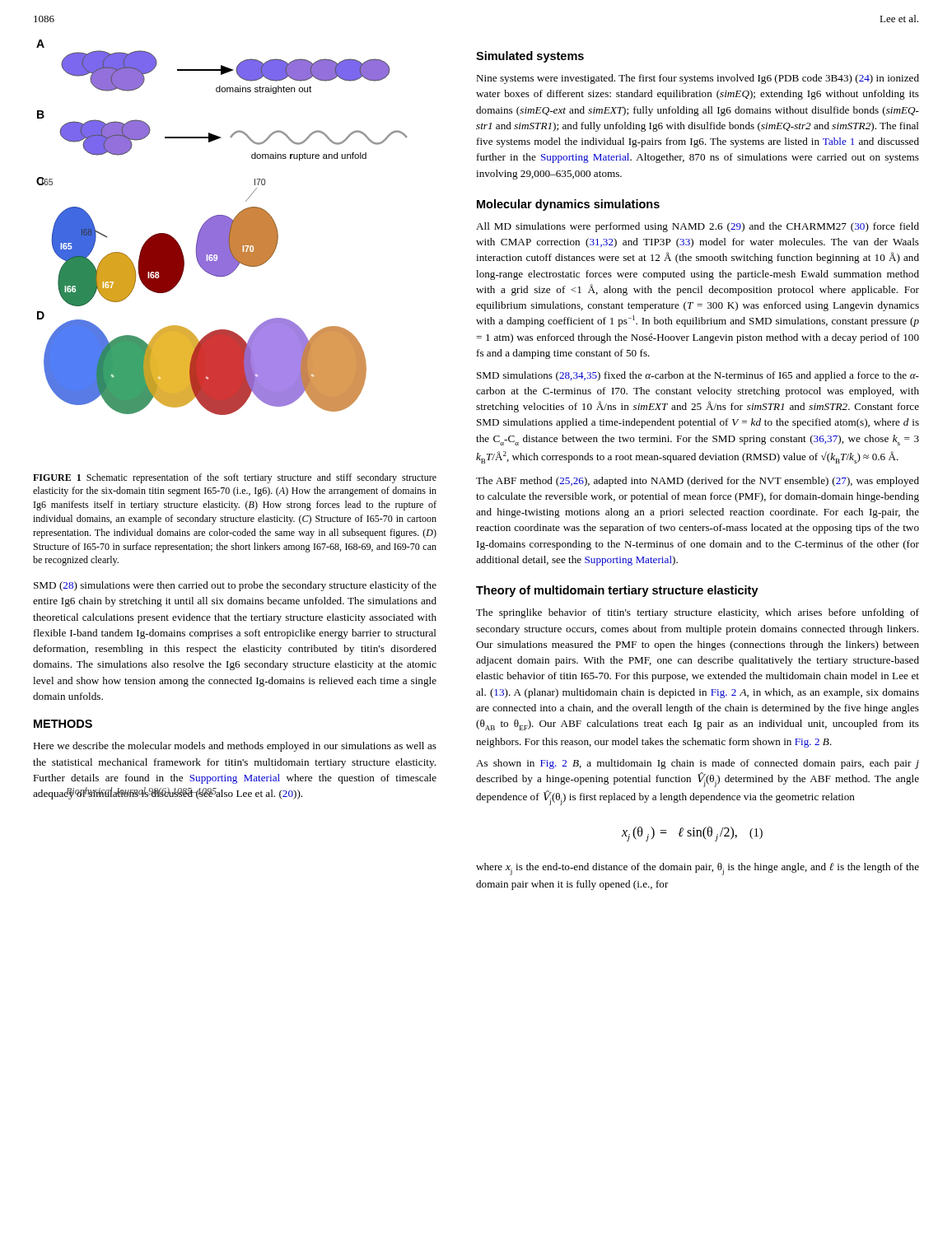Image resolution: width=952 pixels, height=1235 pixels.
Task: Click on the passage starting "Here we describe the molecular models and methods"
Action: point(235,770)
